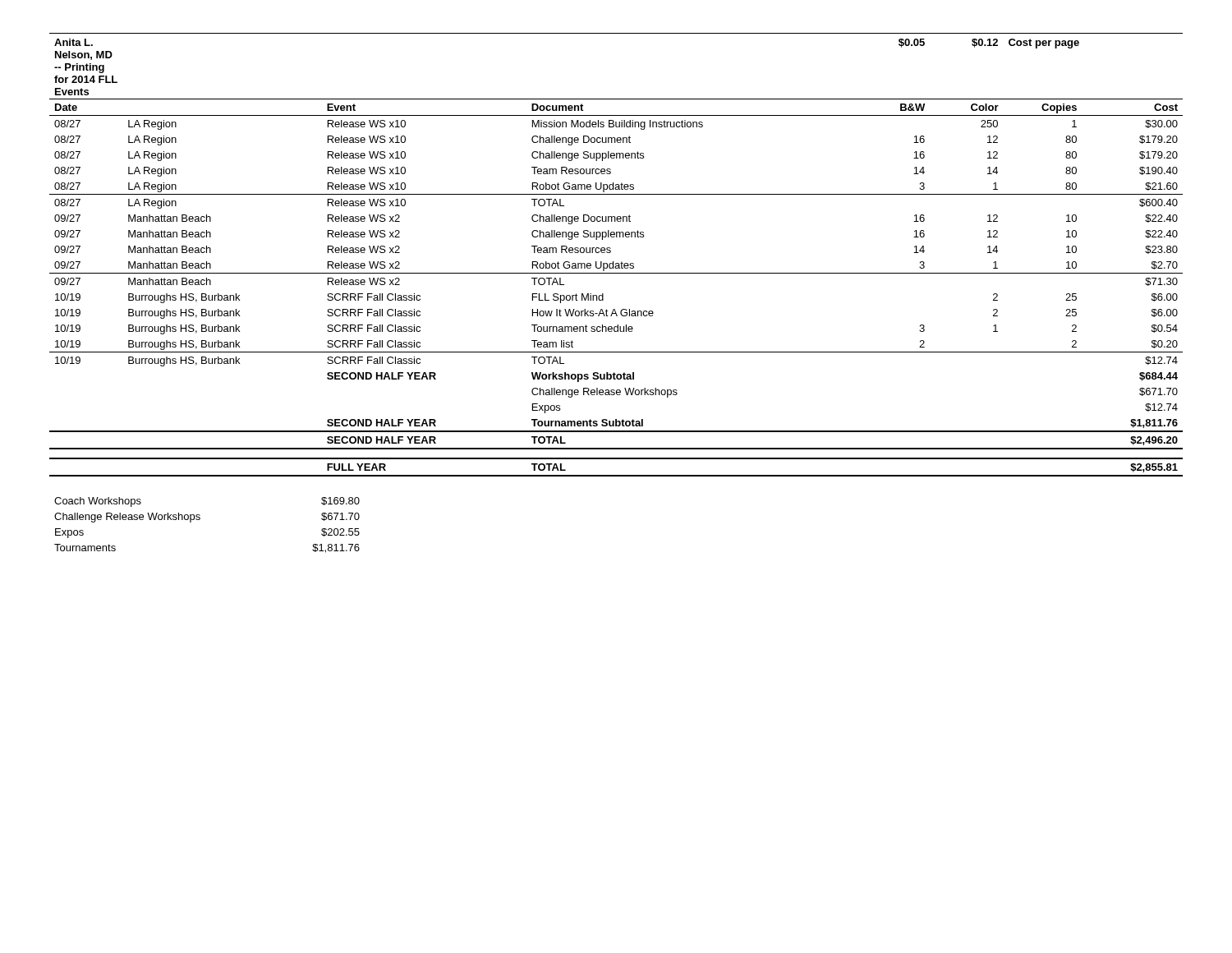
Task: Click on the table containing "Anita L. Nelson, MD --"
Action: pyautogui.click(x=616, y=255)
